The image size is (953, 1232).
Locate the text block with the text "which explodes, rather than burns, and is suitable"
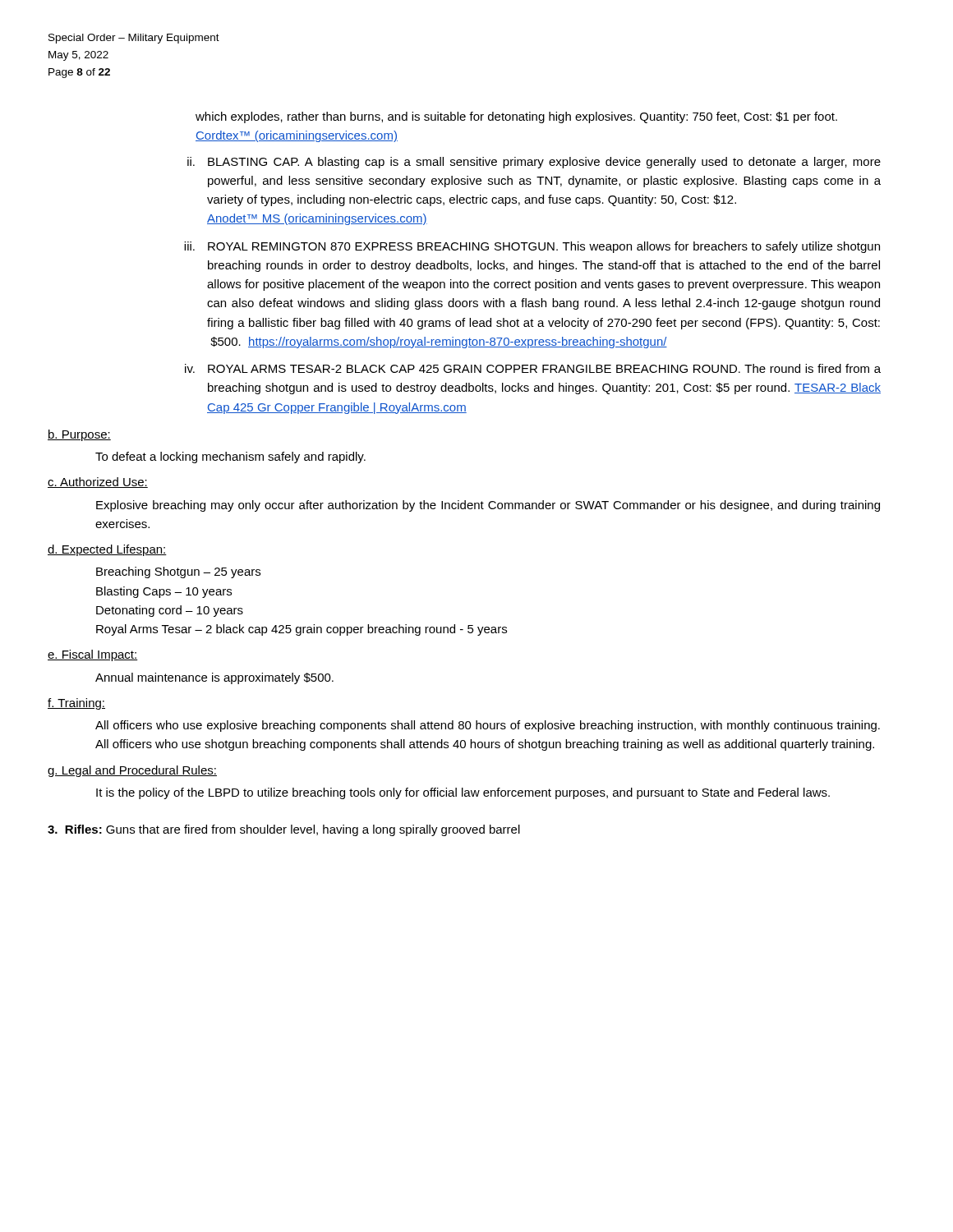[x=517, y=126]
